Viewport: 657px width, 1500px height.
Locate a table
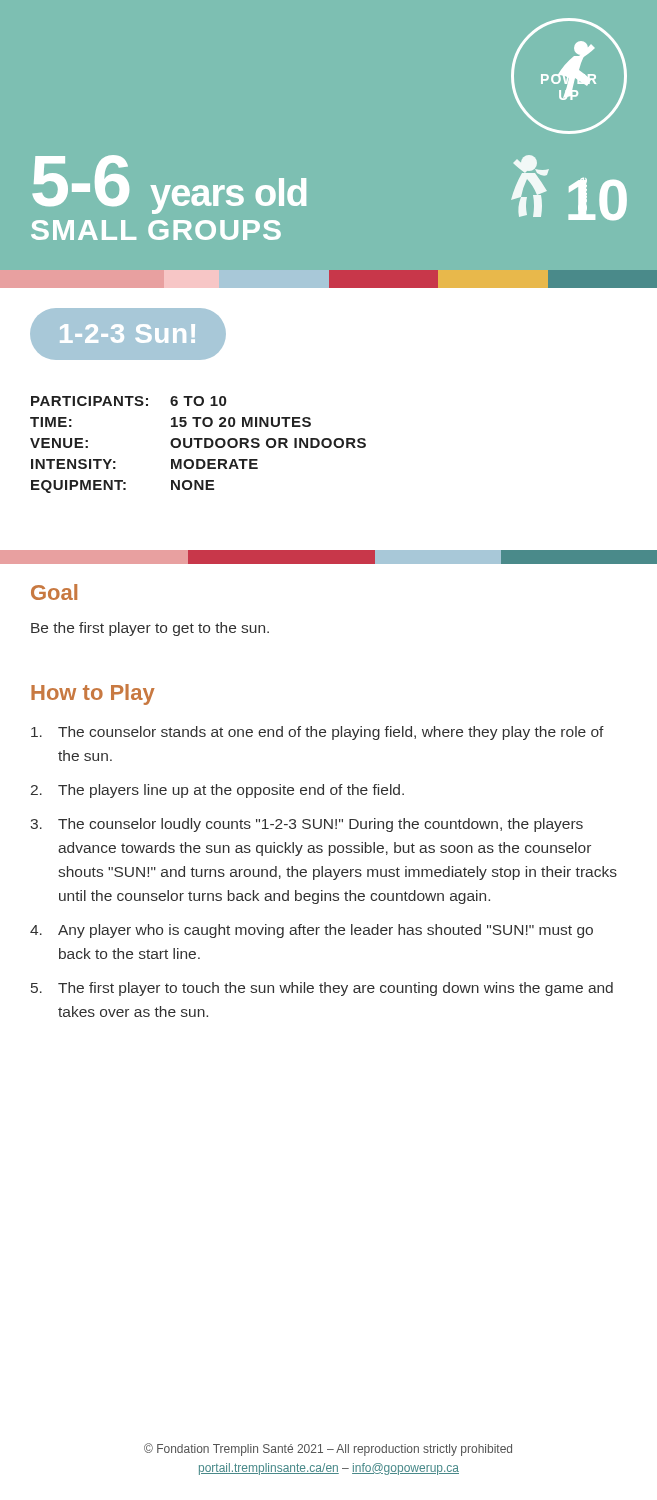199,442
